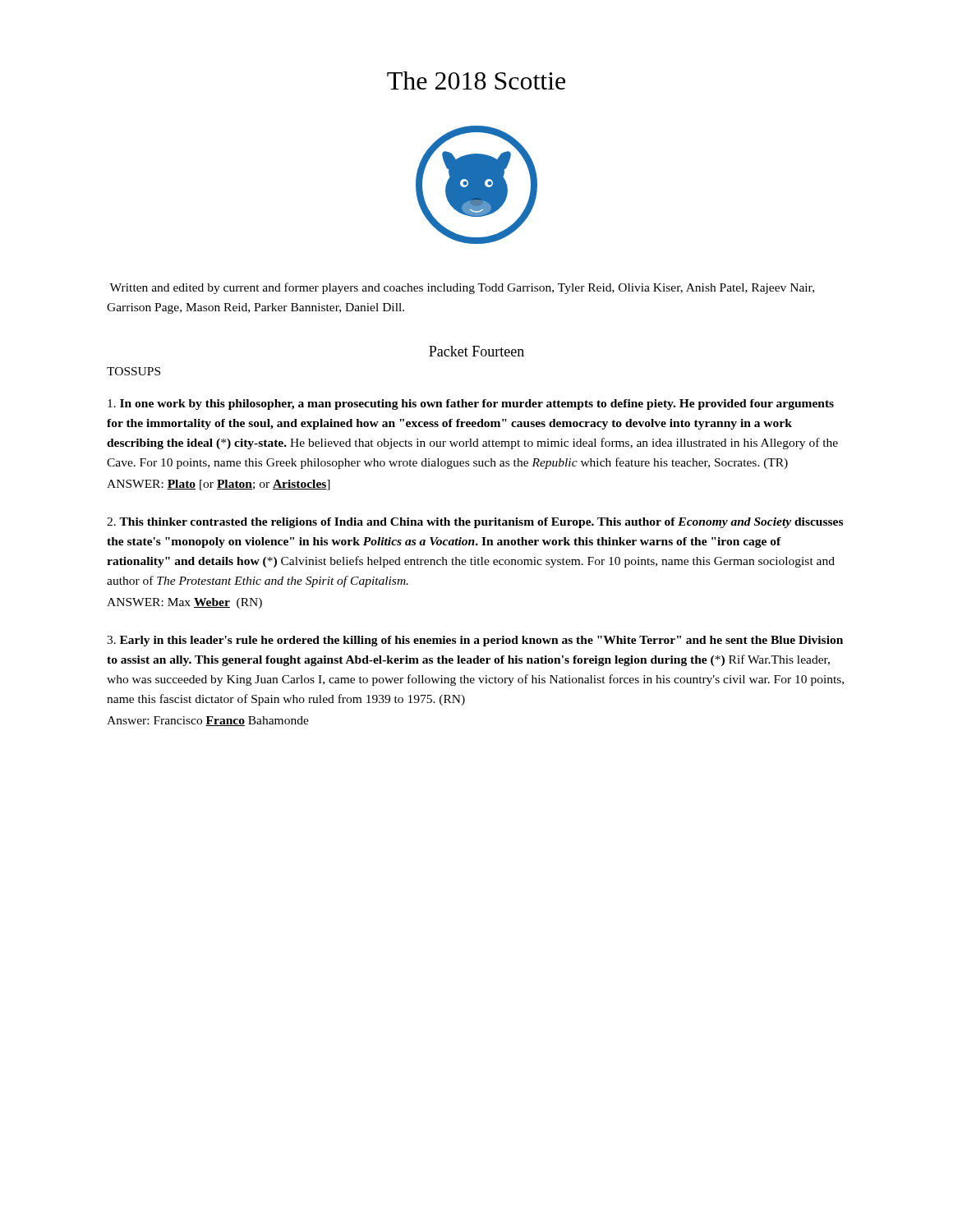Click on the text block starting "The 2018 Scottie"
This screenshot has height=1232, width=953.
click(x=476, y=81)
